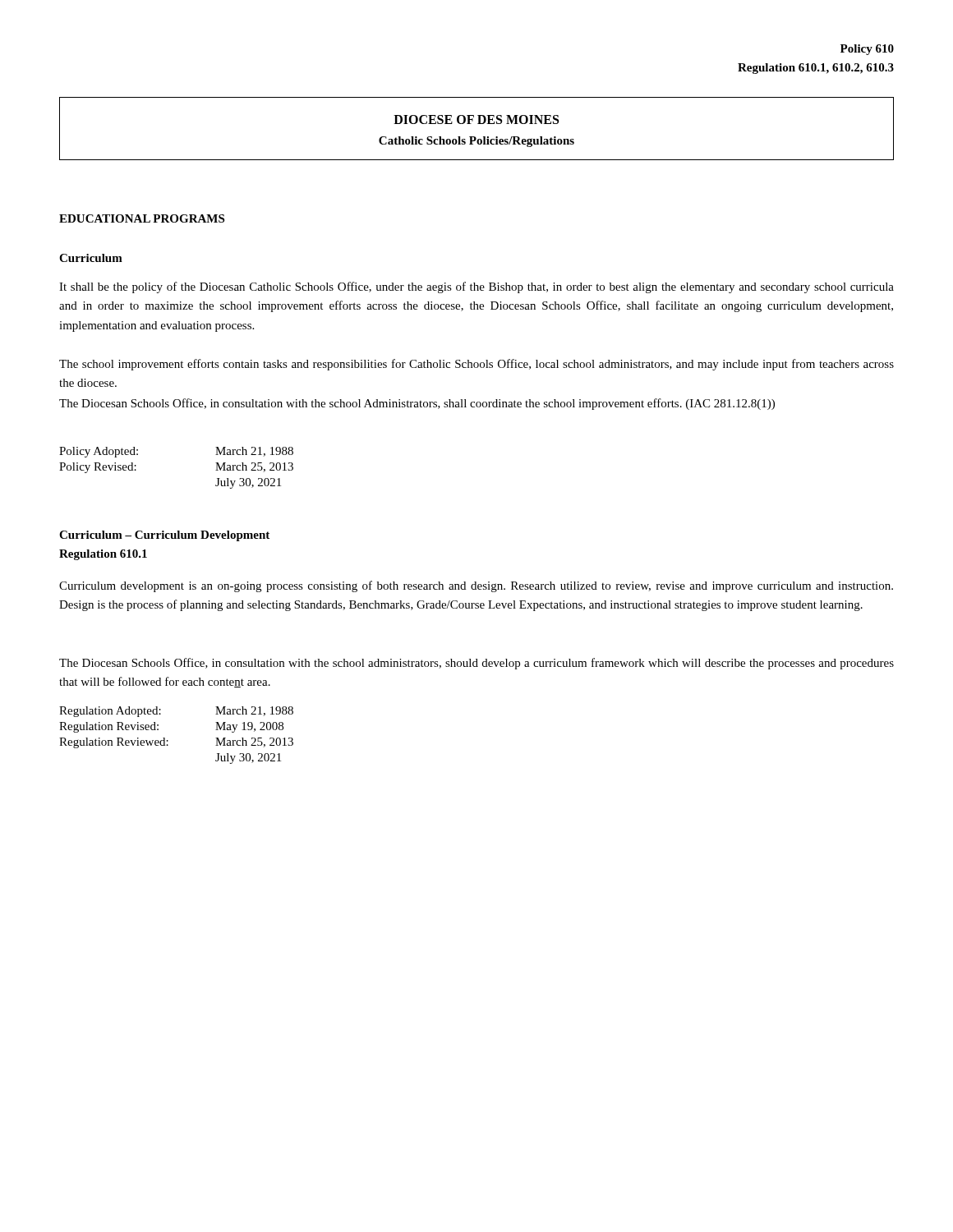Click the passage that begins "Curriculum development is an on-going process"

click(476, 595)
